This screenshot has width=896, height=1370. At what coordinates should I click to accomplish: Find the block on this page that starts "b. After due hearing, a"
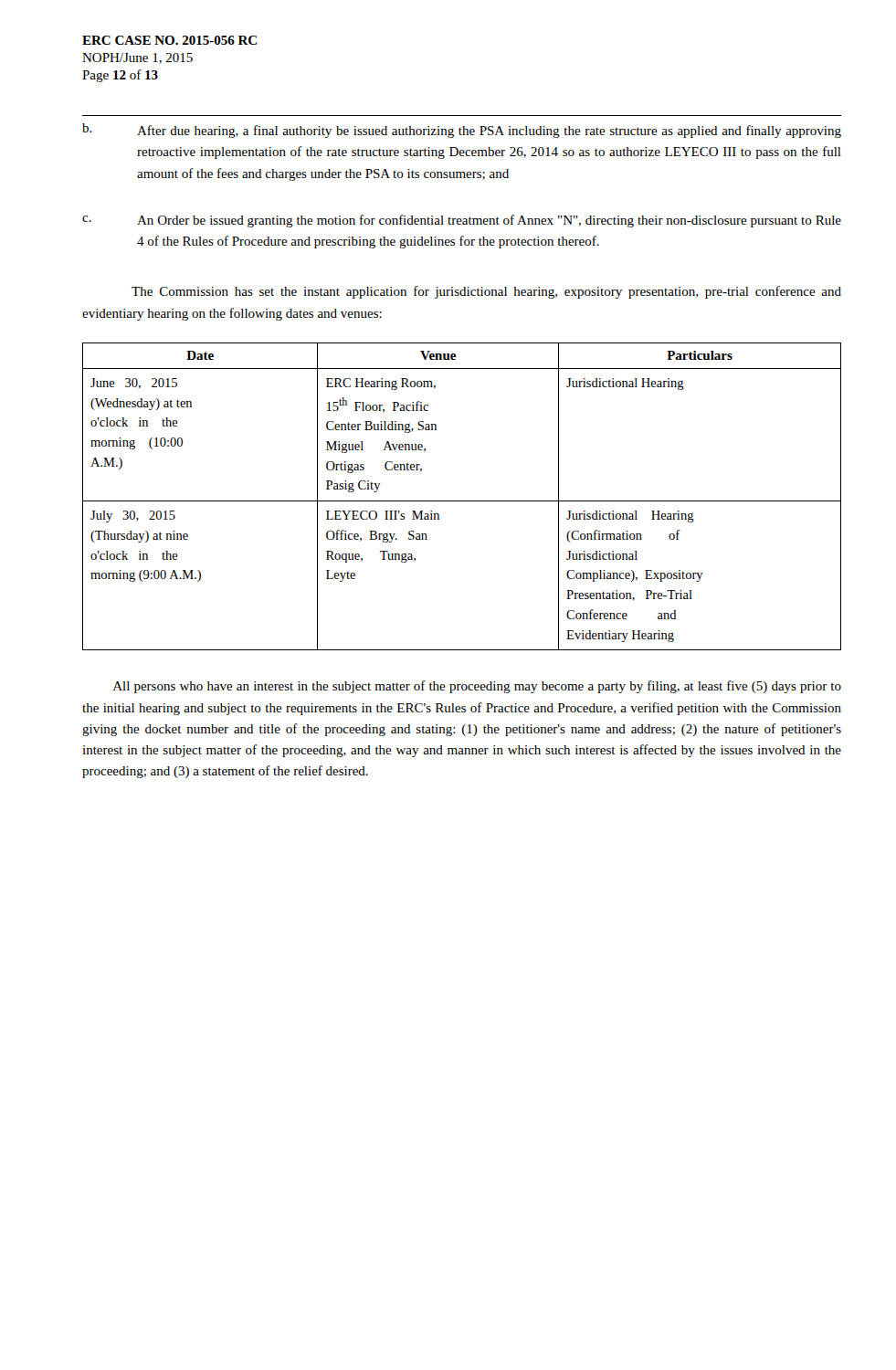(462, 152)
